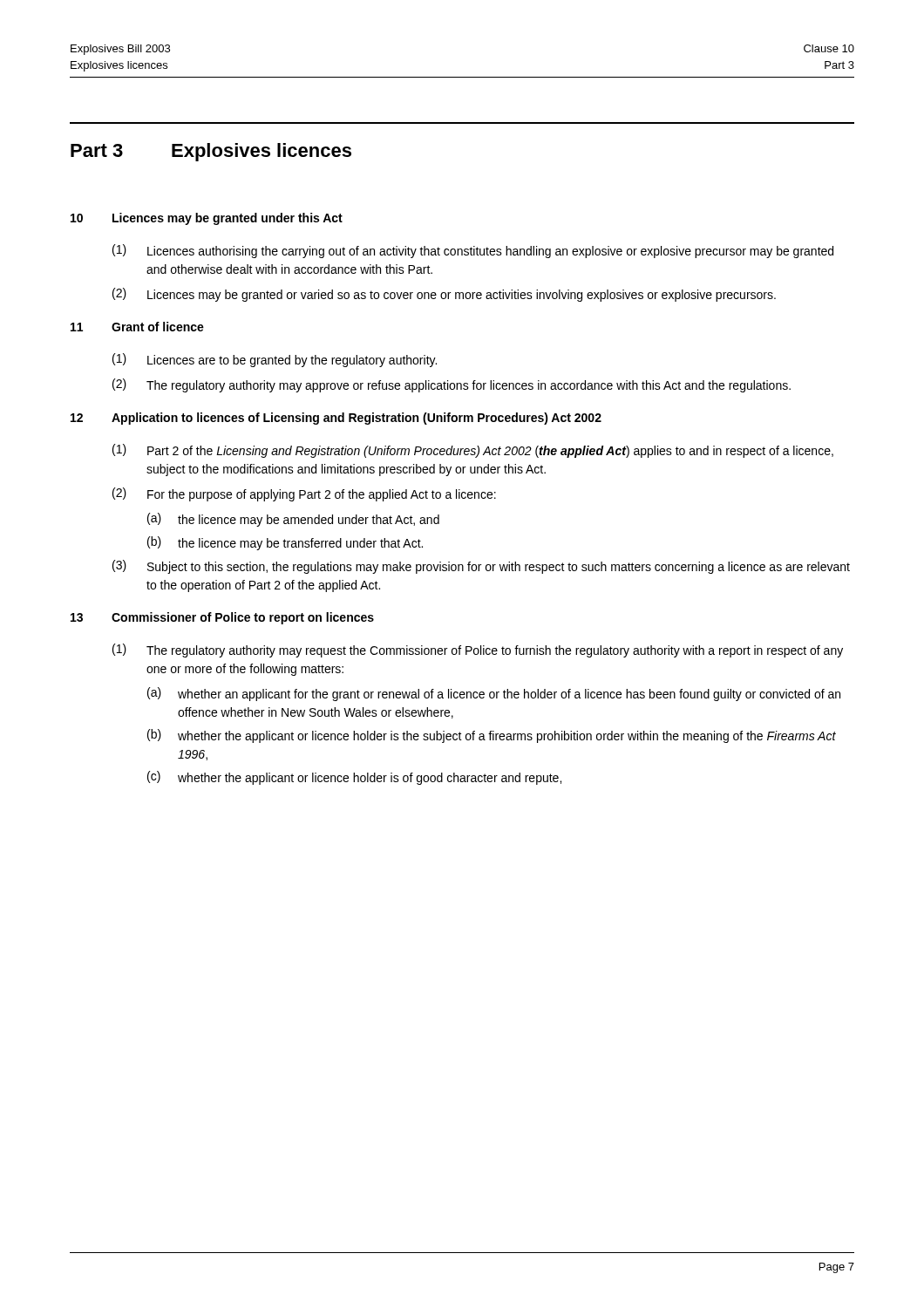Where is the passage that starts "(1) Part 2 of the Licensing and"?
924x1308 pixels.
pos(483,460)
